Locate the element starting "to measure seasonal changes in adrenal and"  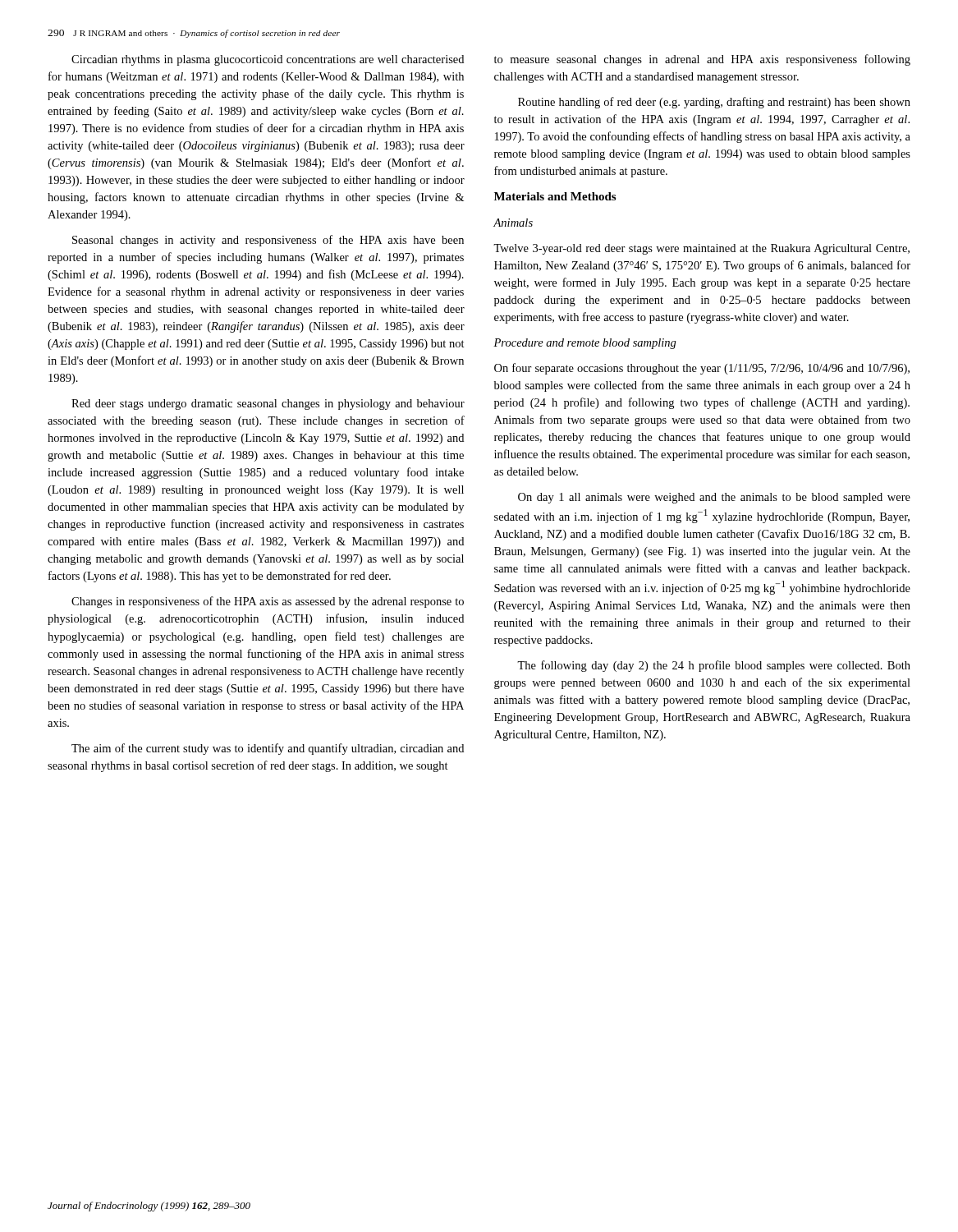pyautogui.click(x=702, y=68)
